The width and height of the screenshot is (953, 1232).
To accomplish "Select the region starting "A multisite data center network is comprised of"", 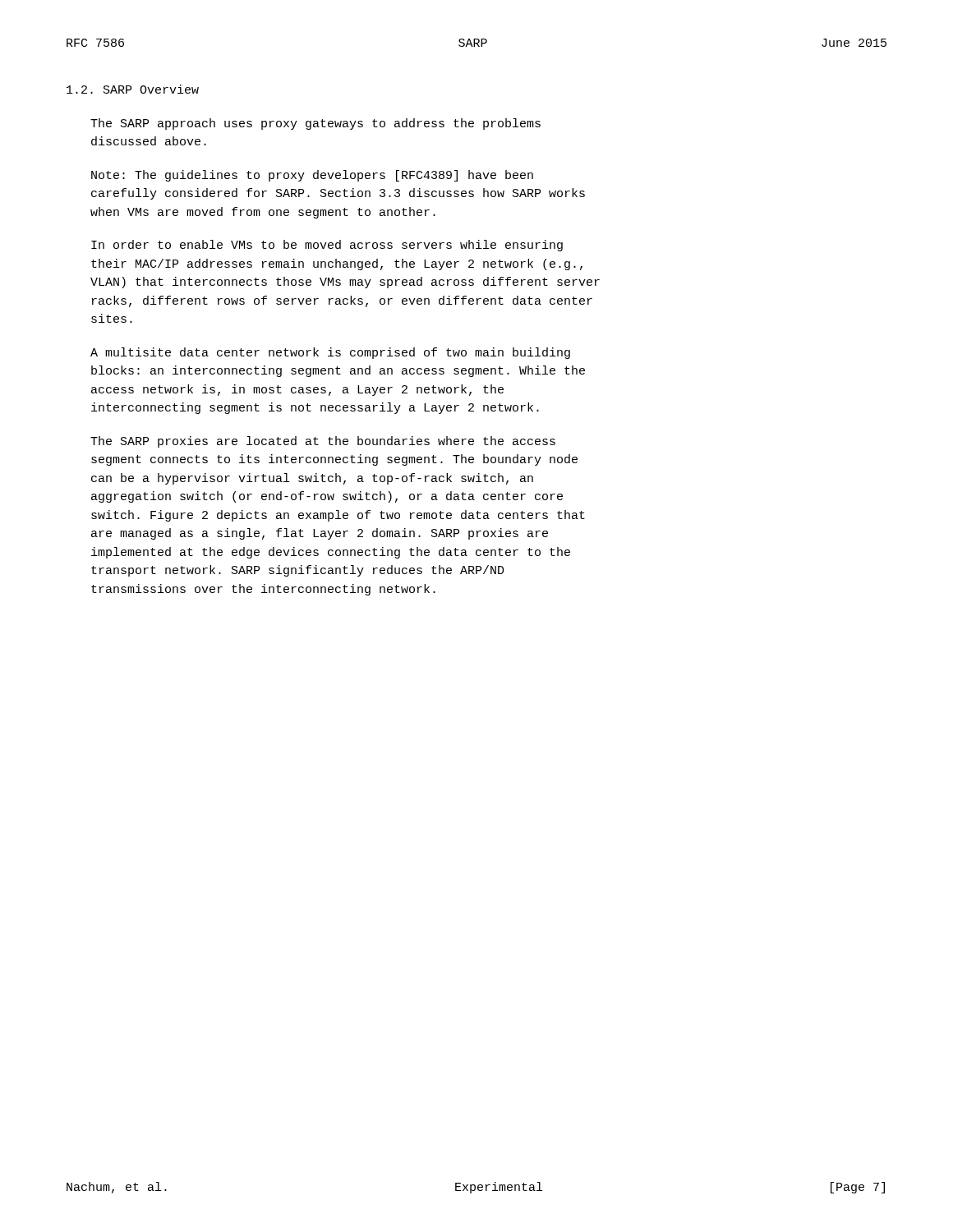I will tap(338, 381).
